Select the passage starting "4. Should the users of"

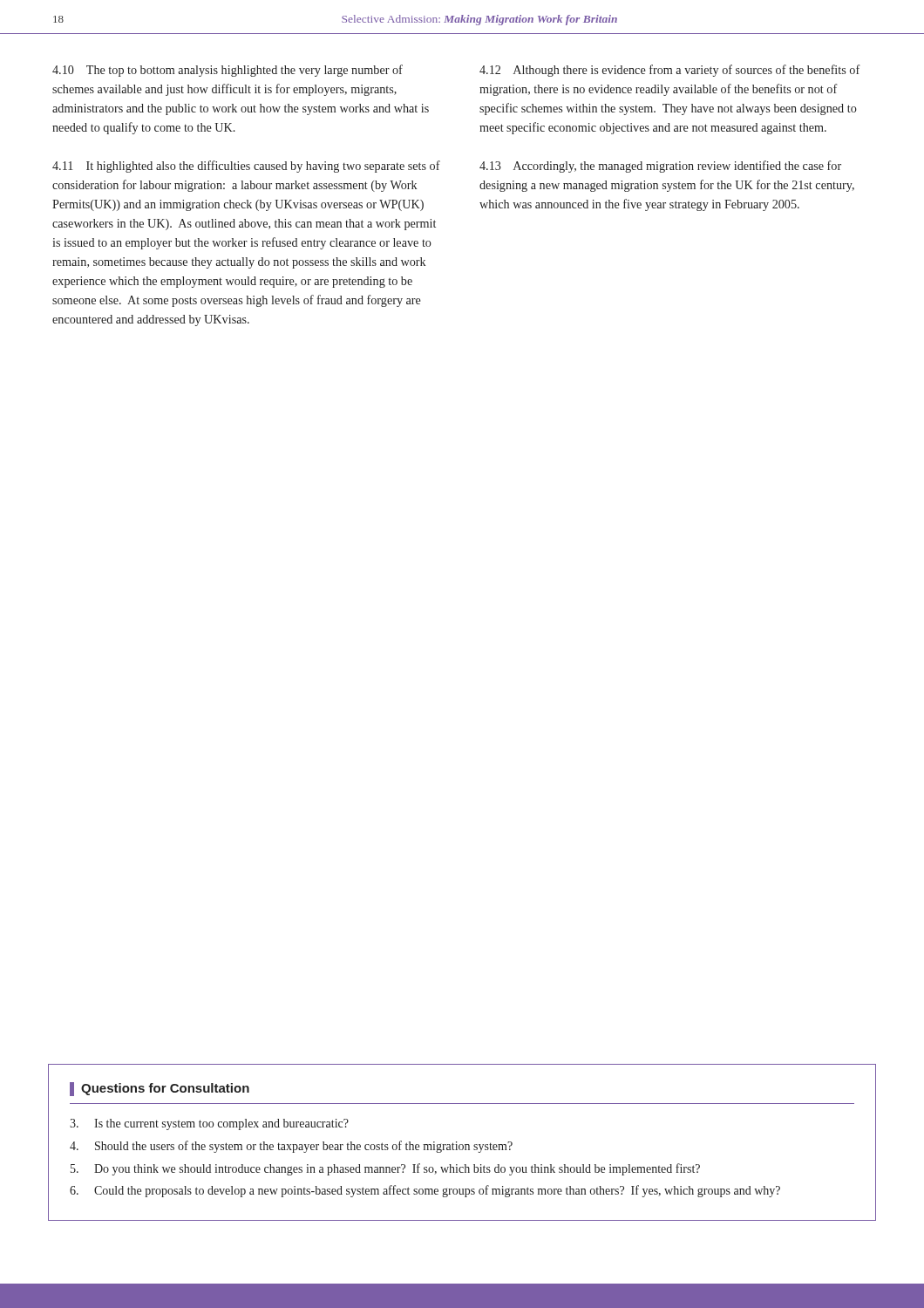[291, 1147]
